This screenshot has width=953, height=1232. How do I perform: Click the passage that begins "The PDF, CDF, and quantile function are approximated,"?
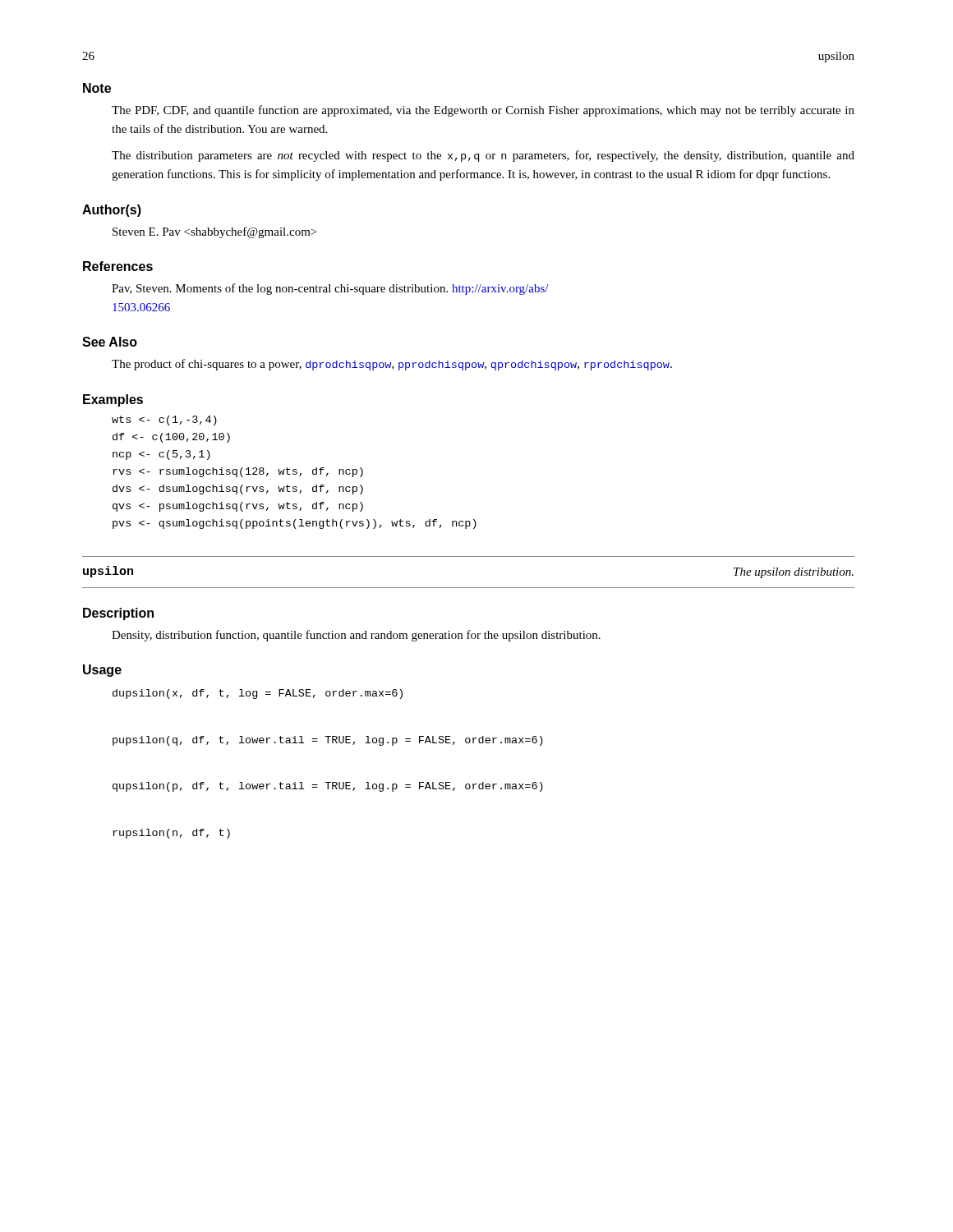coord(483,120)
